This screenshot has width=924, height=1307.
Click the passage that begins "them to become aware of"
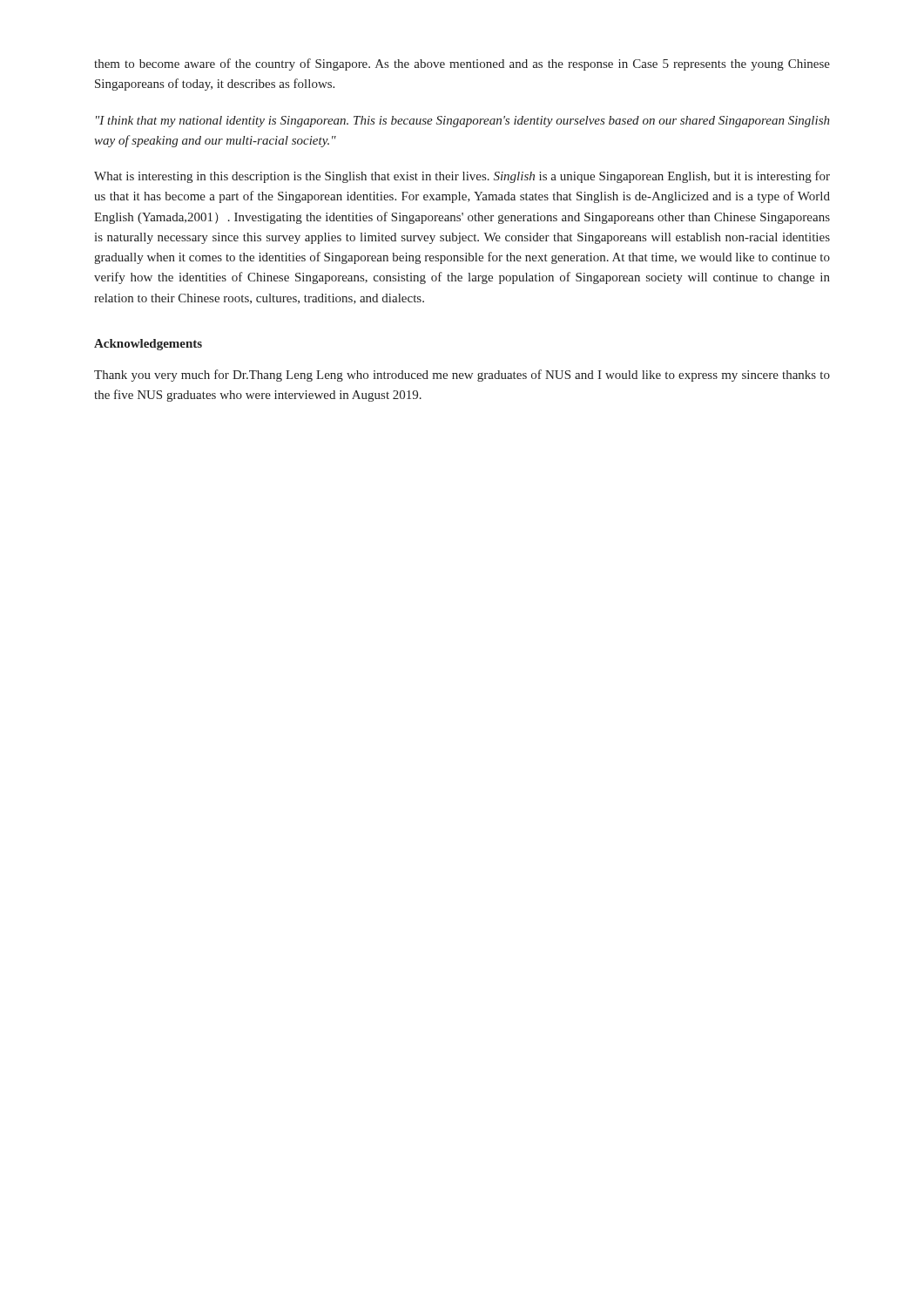pos(462,74)
